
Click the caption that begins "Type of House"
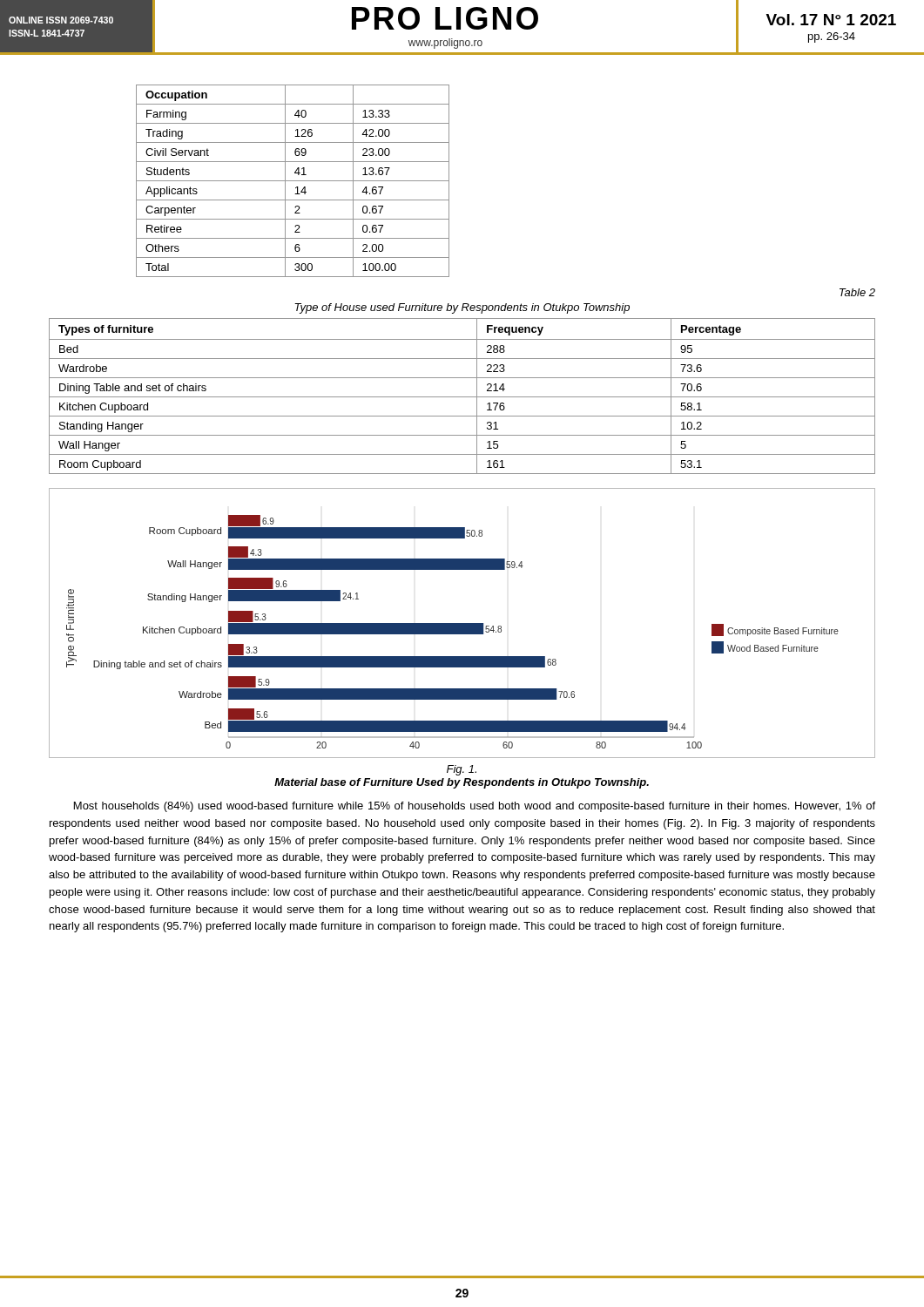(462, 307)
